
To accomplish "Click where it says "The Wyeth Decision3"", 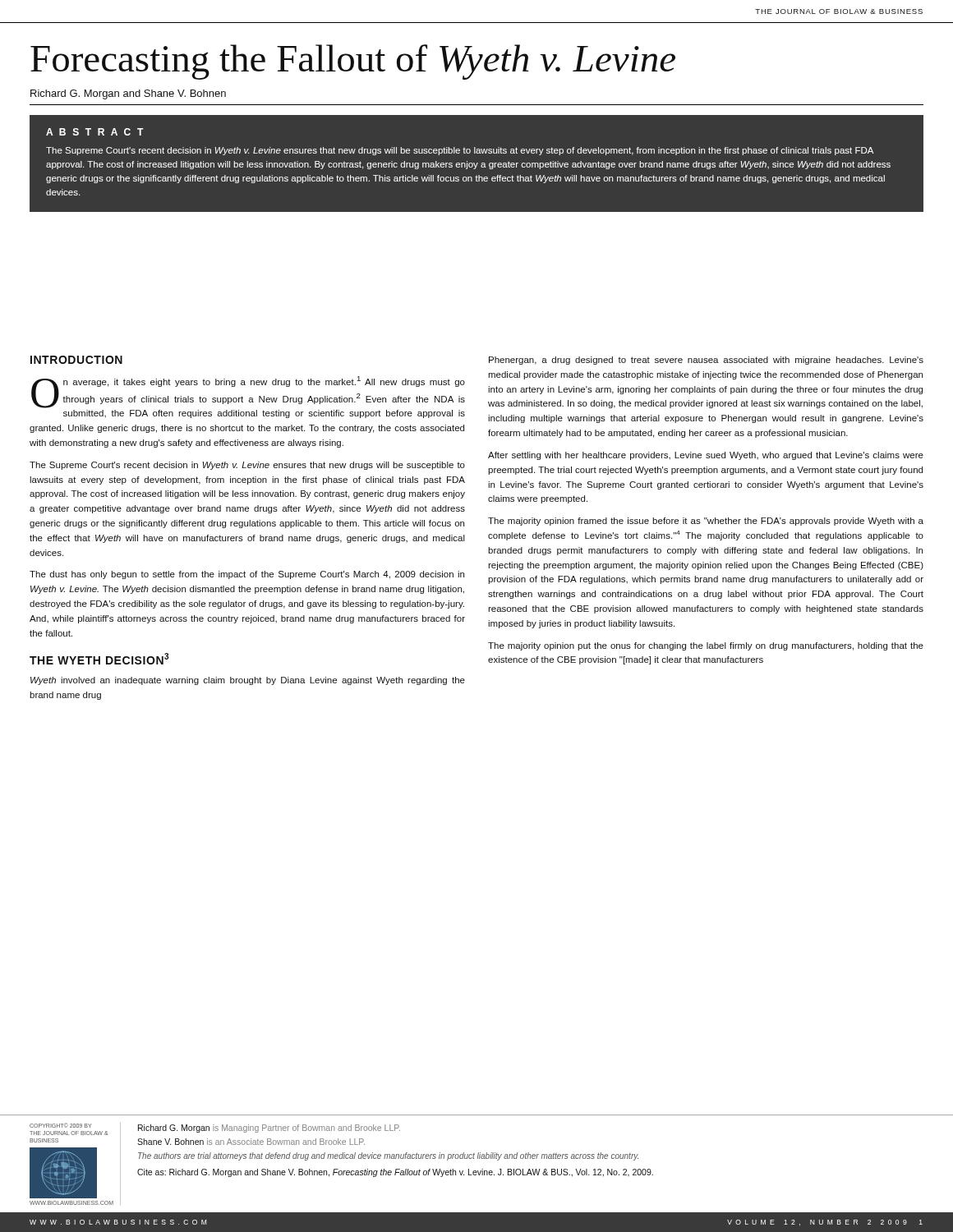I will pyautogui.click(x=99, y=660).
